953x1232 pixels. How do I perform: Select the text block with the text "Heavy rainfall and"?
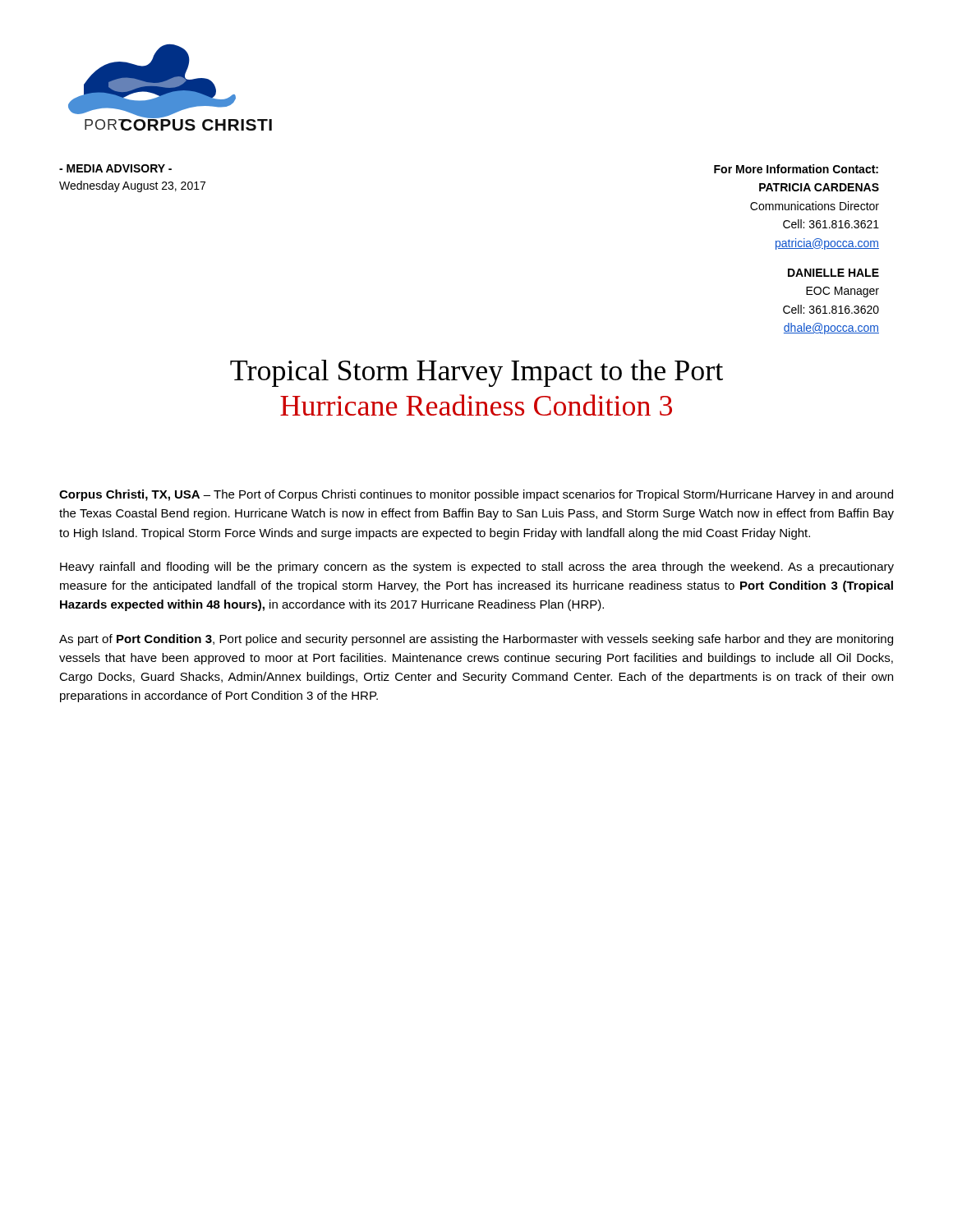click(x=476, y=585)
